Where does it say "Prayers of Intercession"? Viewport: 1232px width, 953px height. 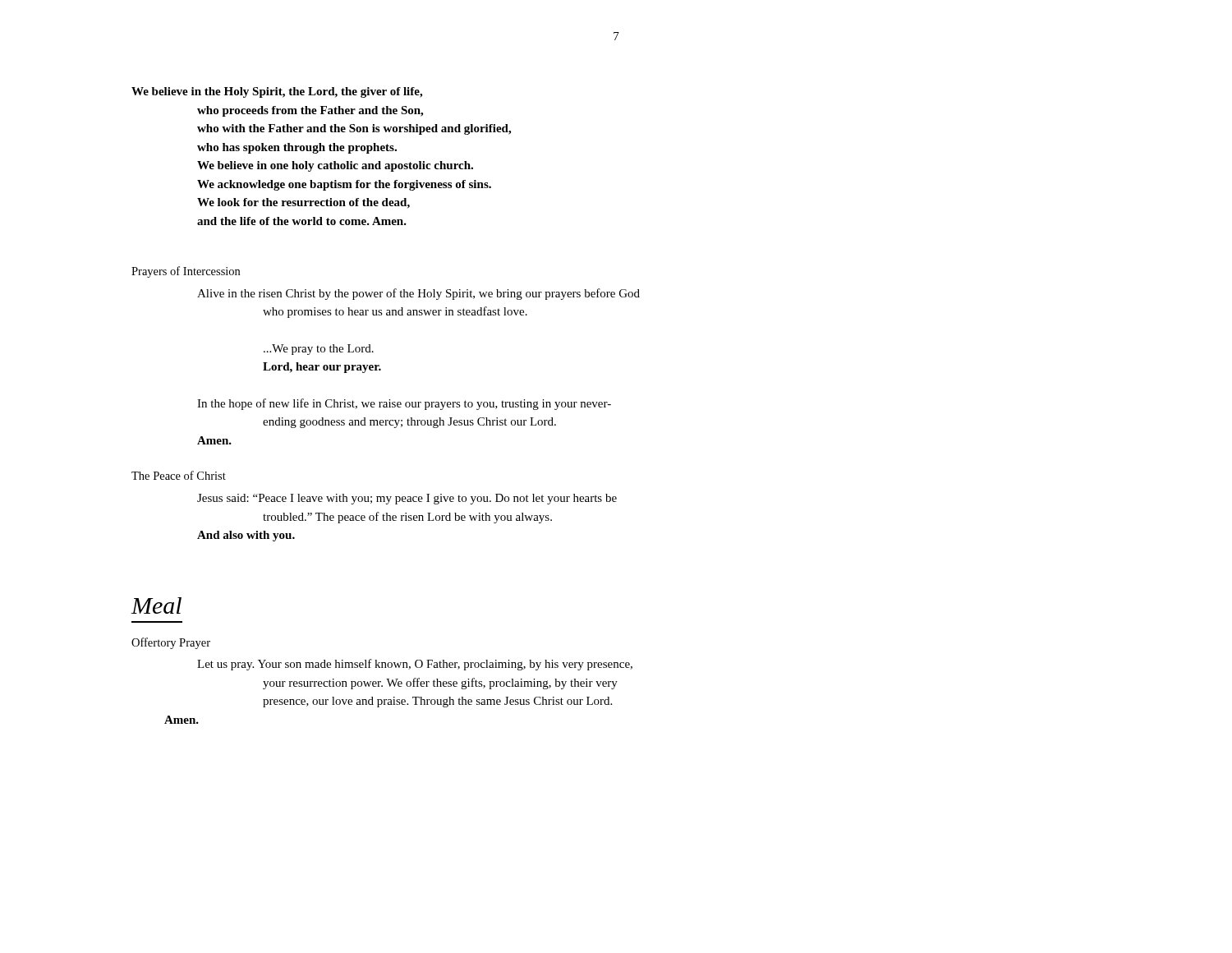(186, 271)
